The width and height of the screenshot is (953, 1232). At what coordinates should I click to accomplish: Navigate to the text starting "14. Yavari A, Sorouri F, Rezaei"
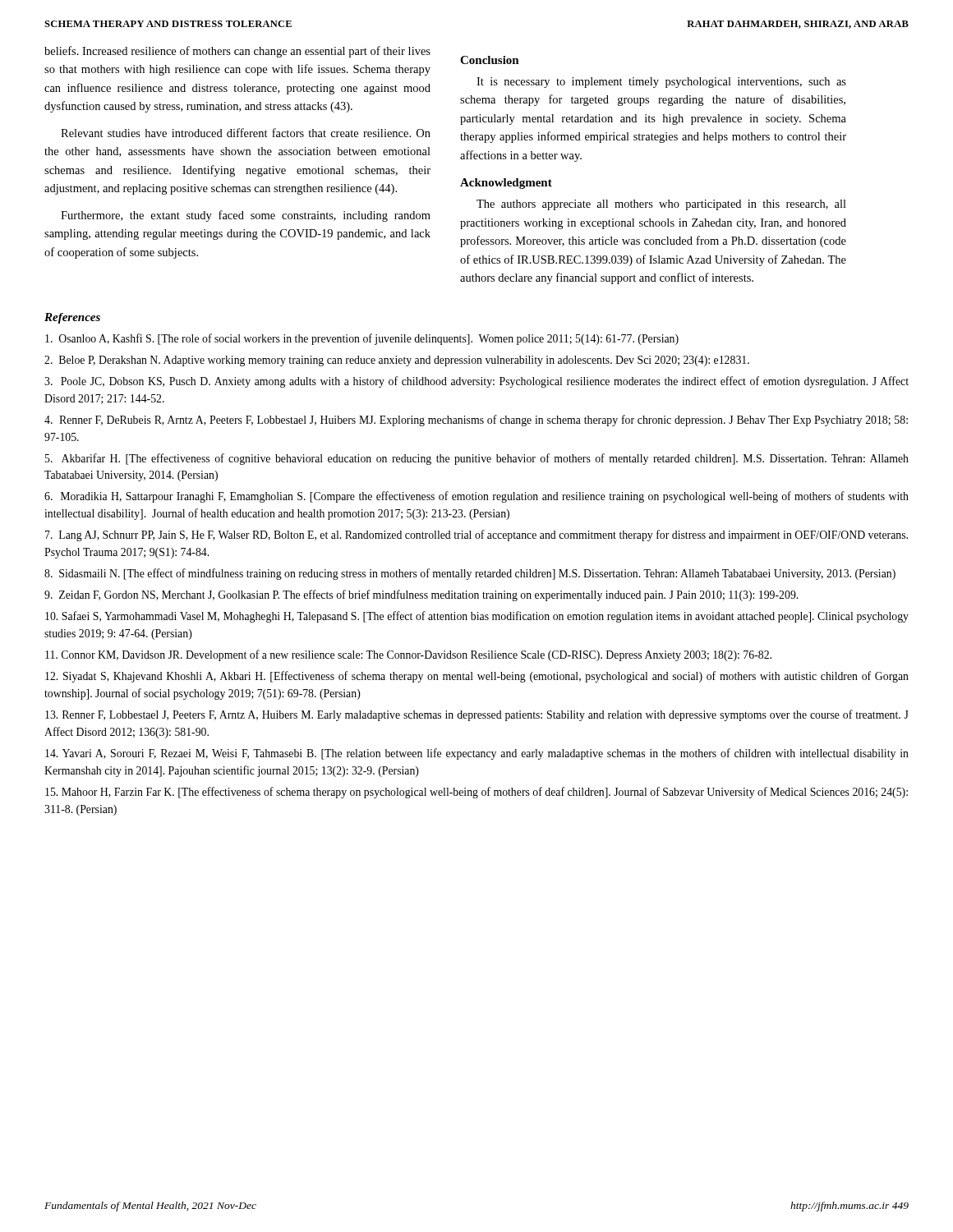[476, 762]
